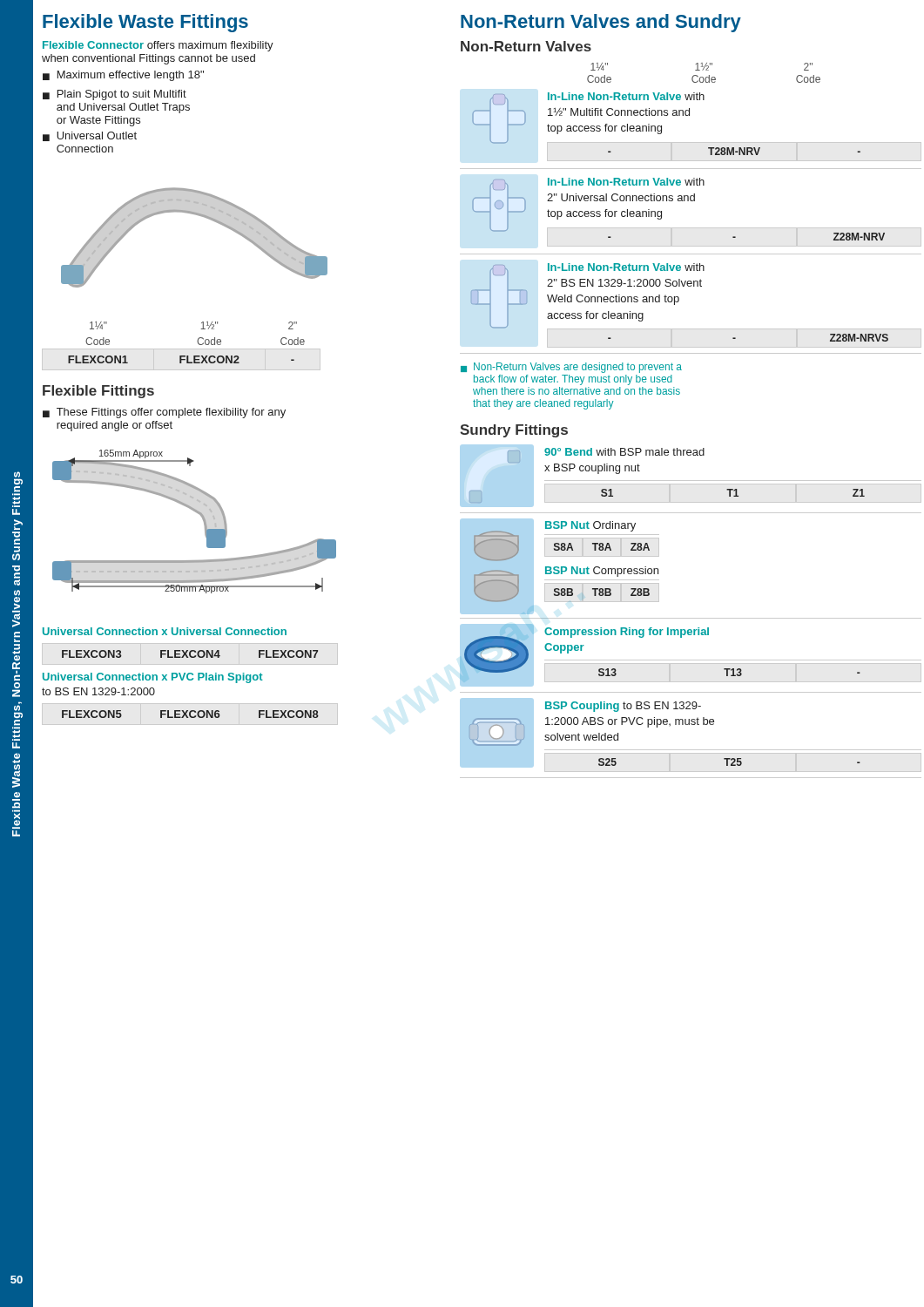Select the table that reads "1½""
The height and width of the screenshot is (1307, 924).
tap(242, 344)
